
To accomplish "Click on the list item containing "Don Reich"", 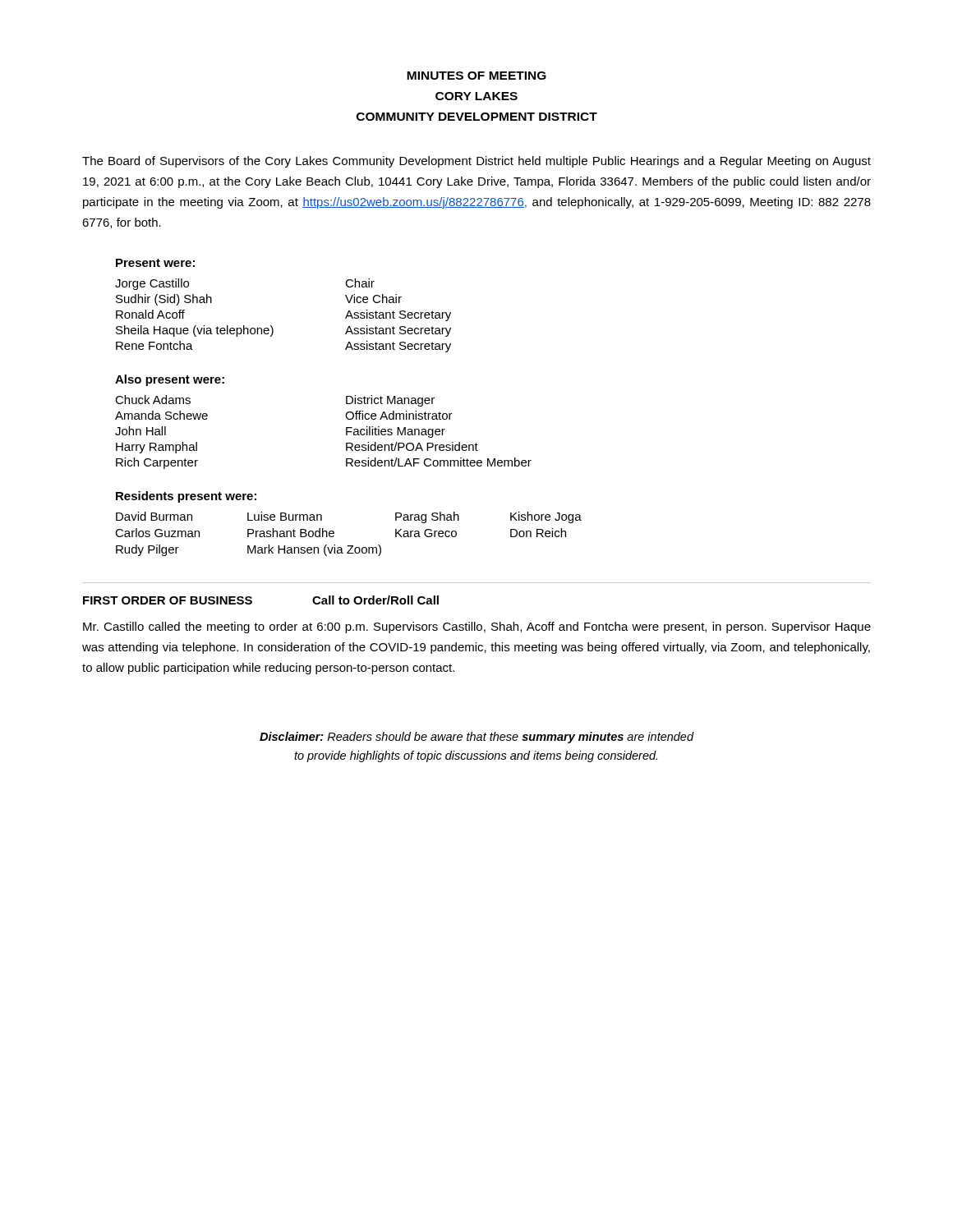I will point(538,533).
